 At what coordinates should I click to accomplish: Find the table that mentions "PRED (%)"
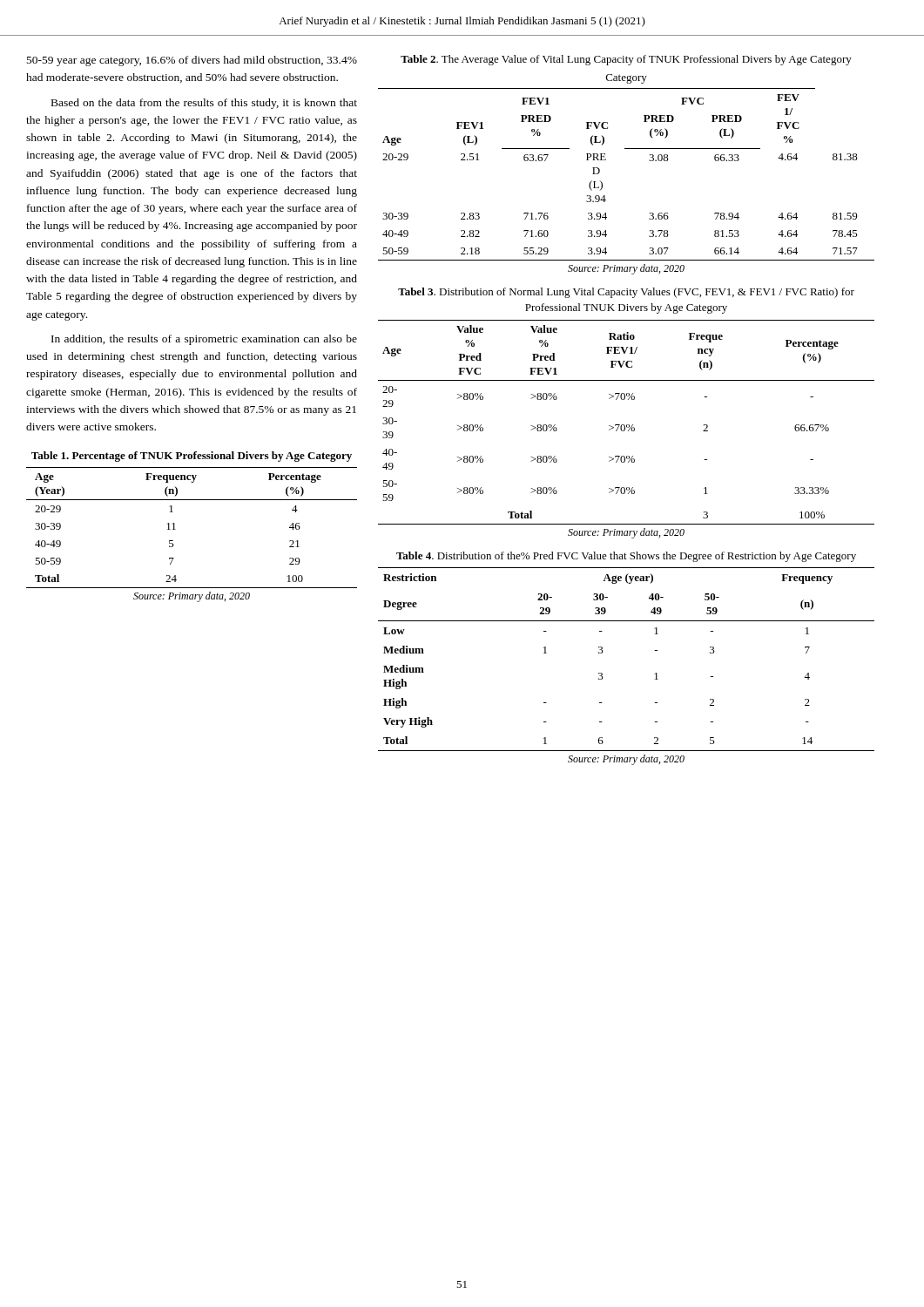(x=626, y=174)
